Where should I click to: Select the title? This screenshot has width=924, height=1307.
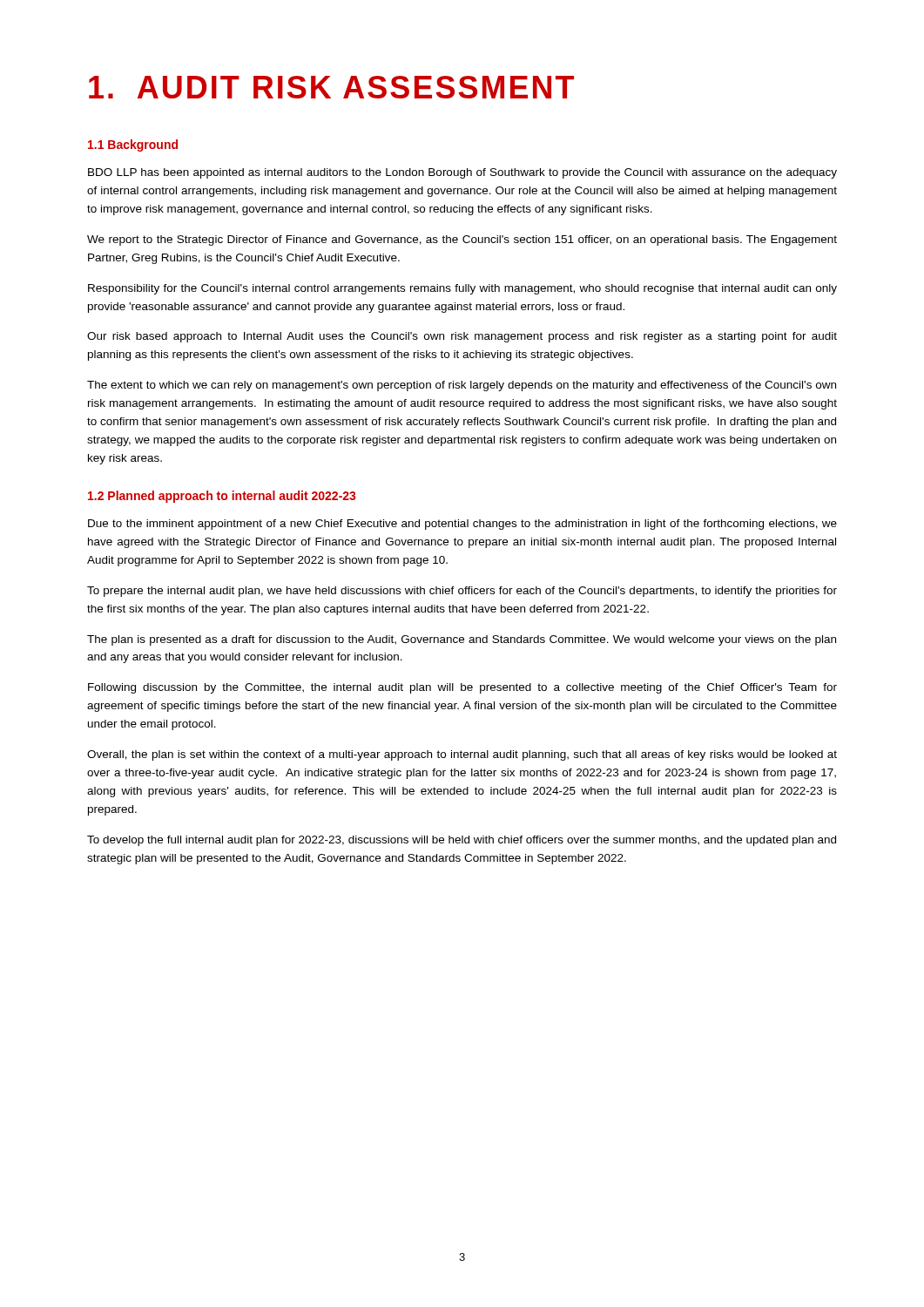point(332,88)
